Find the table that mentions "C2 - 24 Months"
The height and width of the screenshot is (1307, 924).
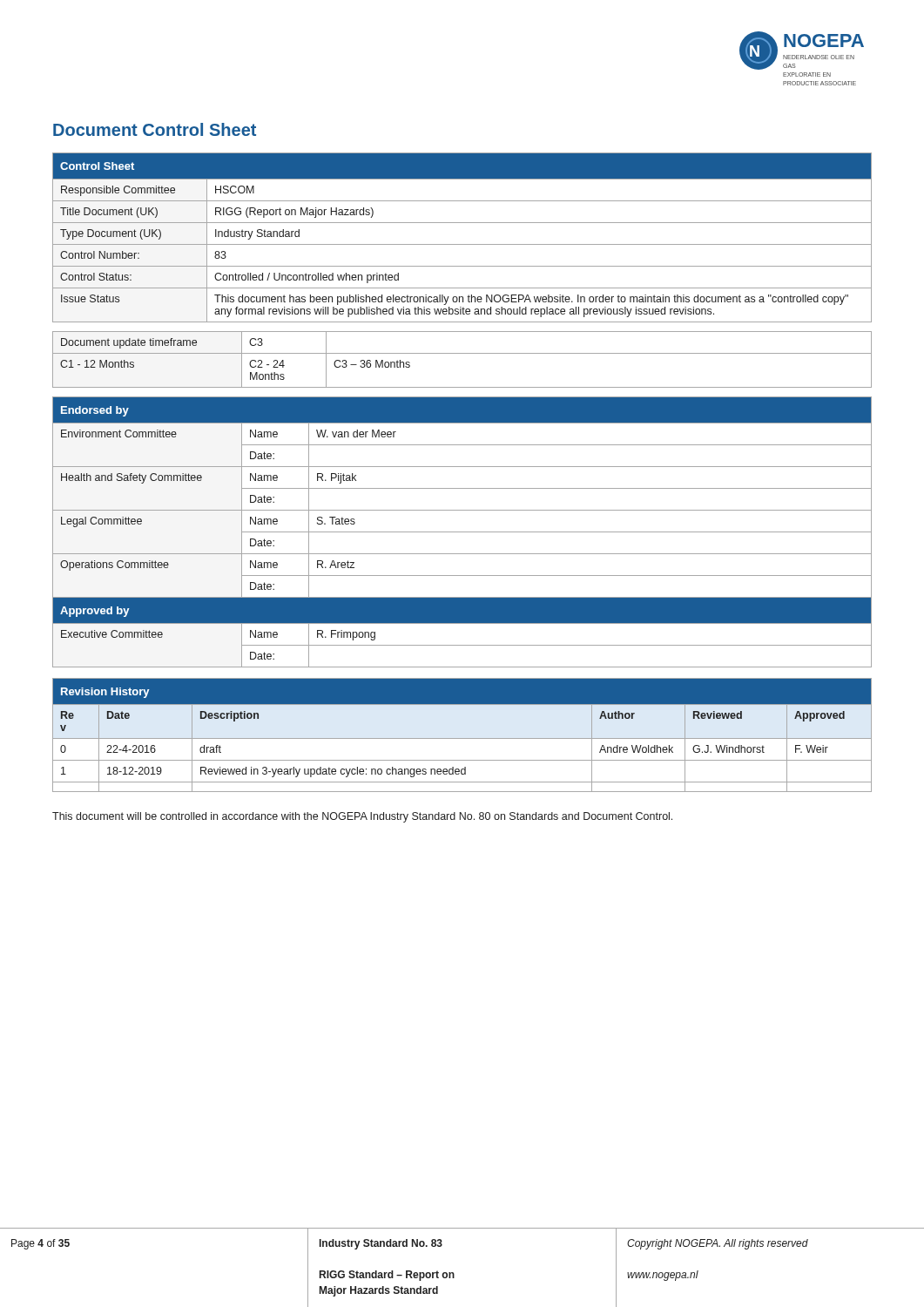click(x=462, y=359)
